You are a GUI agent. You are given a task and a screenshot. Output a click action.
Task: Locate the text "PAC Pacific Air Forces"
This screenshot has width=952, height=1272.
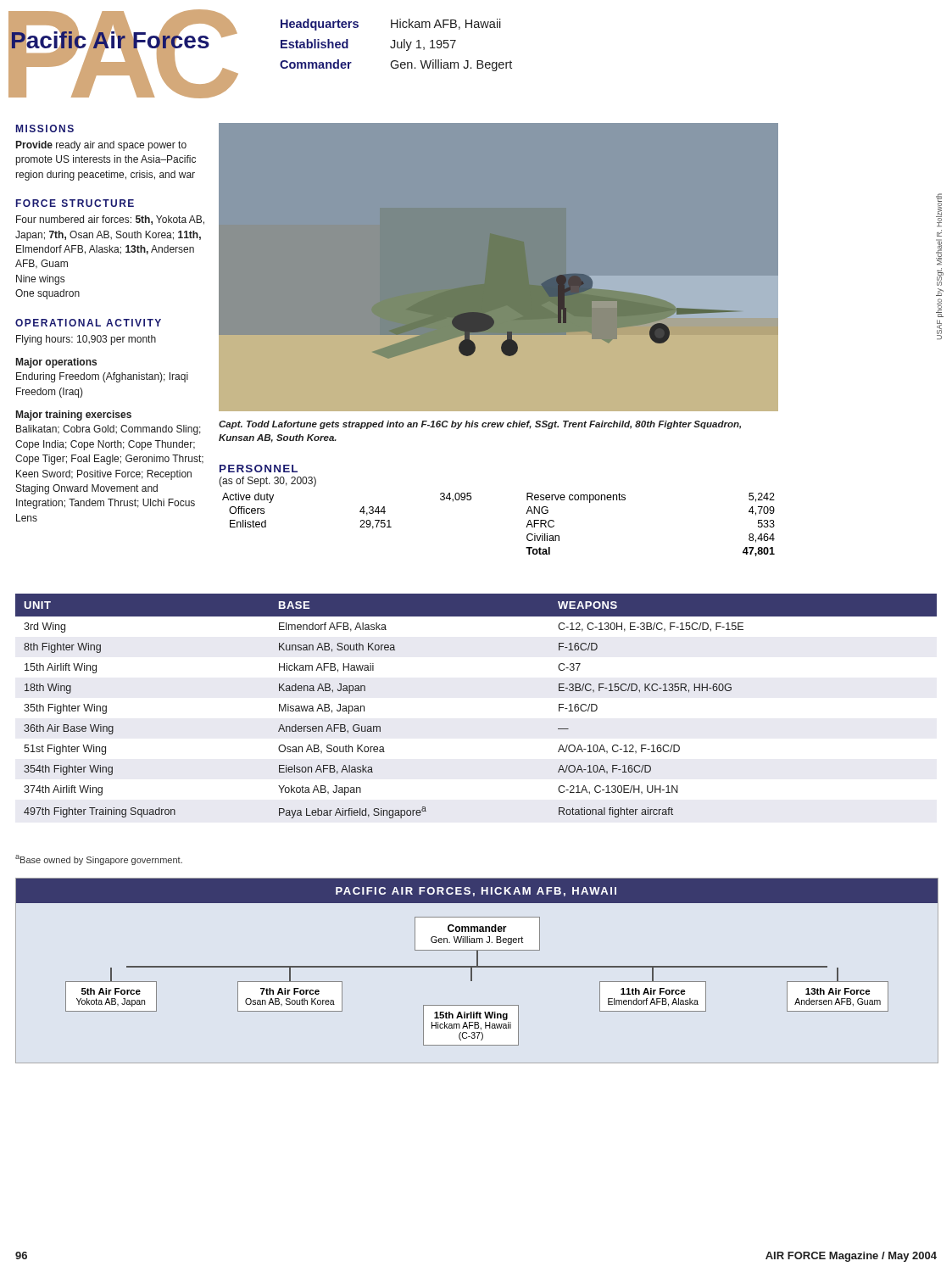(x=118, y=57)
